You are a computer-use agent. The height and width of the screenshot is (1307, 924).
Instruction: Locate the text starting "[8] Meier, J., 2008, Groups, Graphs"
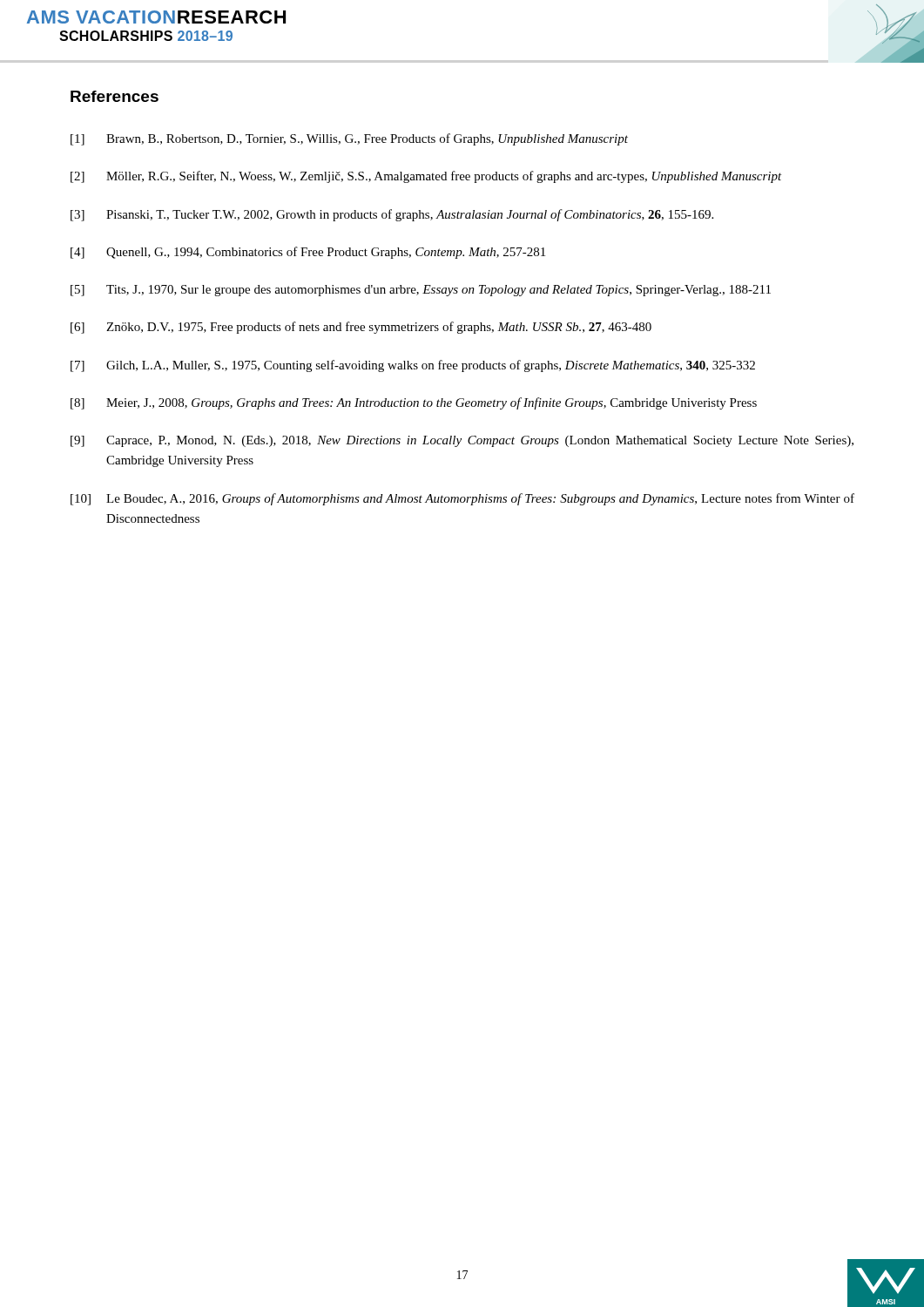click(462, 403)
